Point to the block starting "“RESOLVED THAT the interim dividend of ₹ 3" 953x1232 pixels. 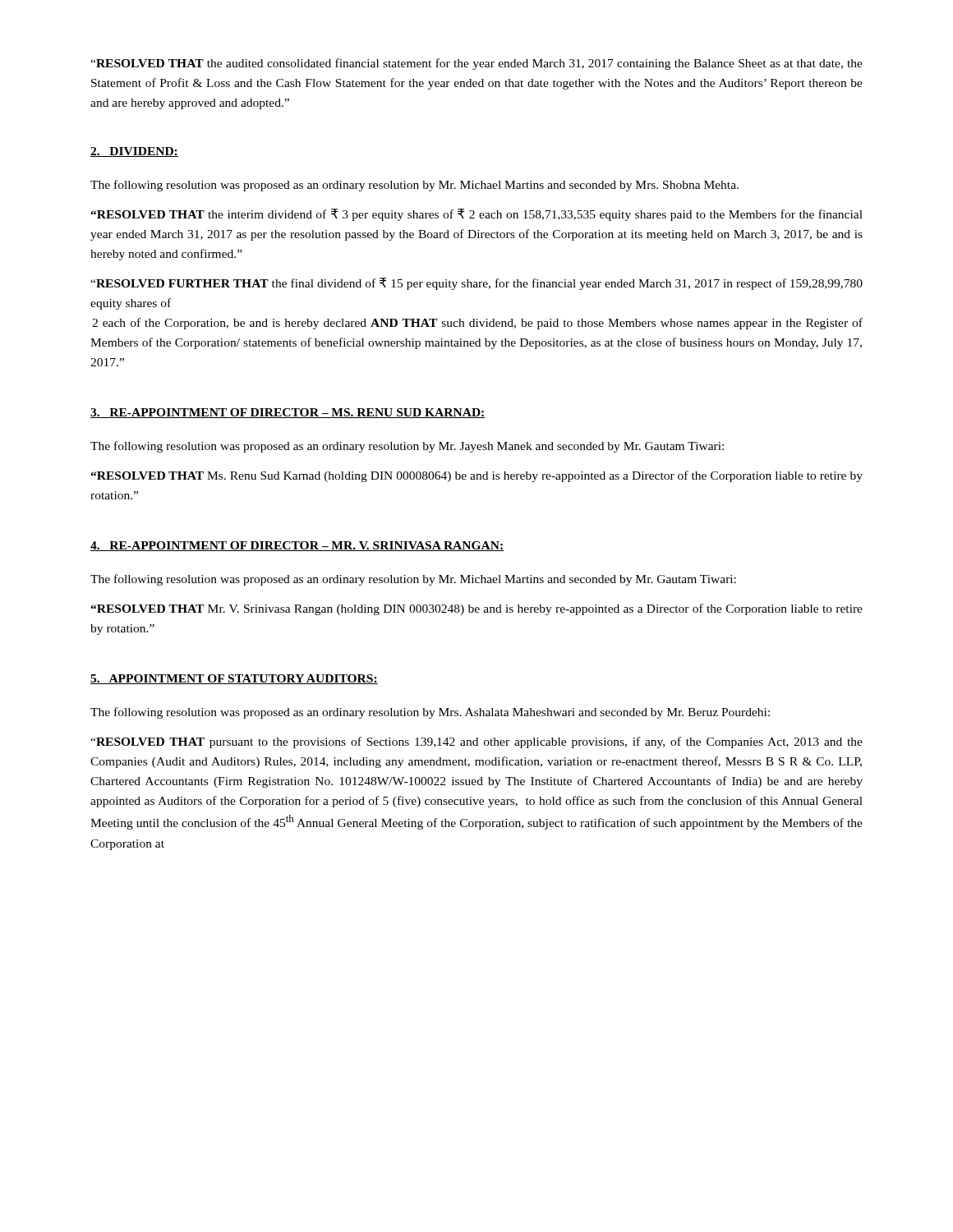[476, 234]
